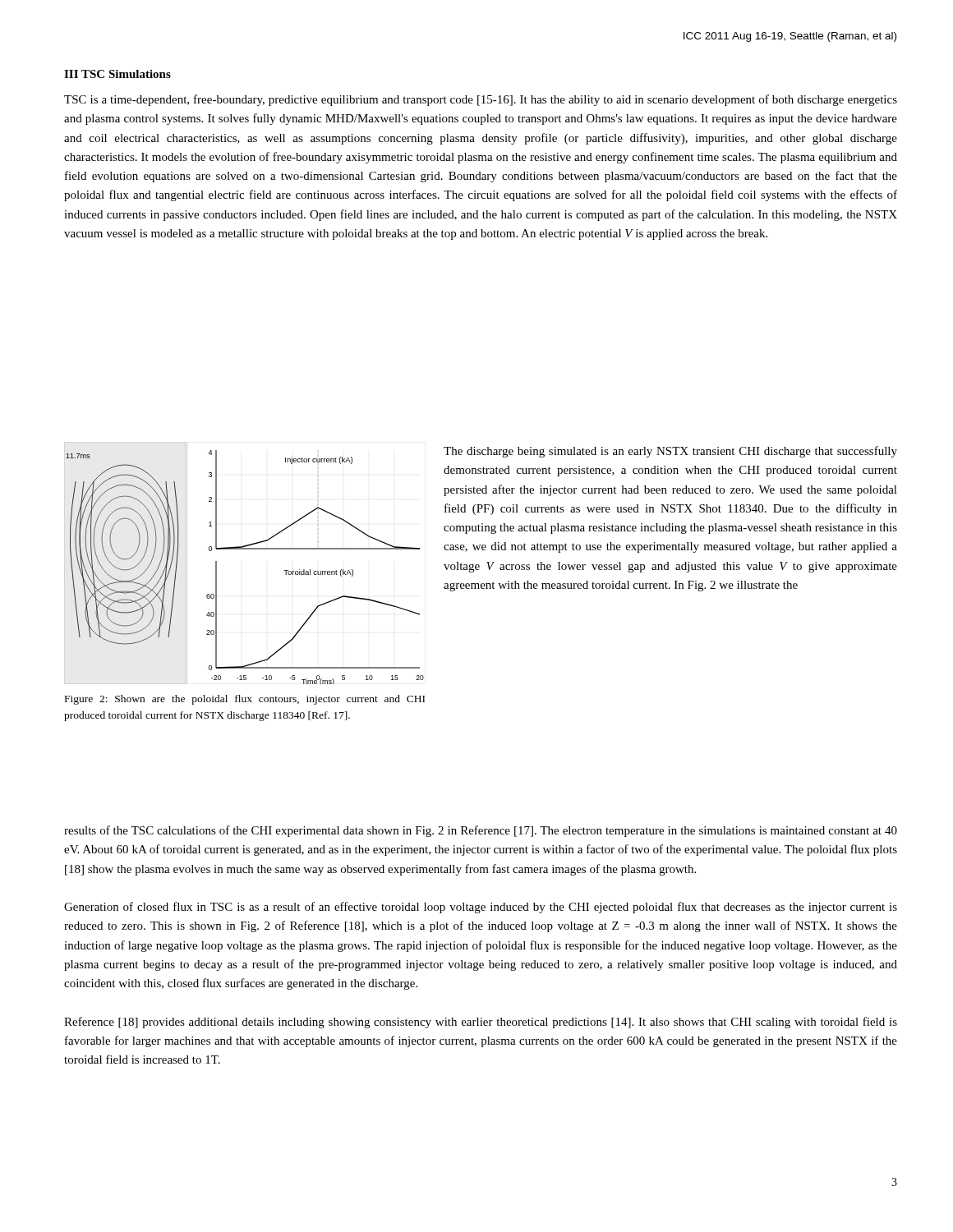Locate the section header with the text "III TSC Simulations"
The height and width of the screenshot is (1232, 953).
117,74
